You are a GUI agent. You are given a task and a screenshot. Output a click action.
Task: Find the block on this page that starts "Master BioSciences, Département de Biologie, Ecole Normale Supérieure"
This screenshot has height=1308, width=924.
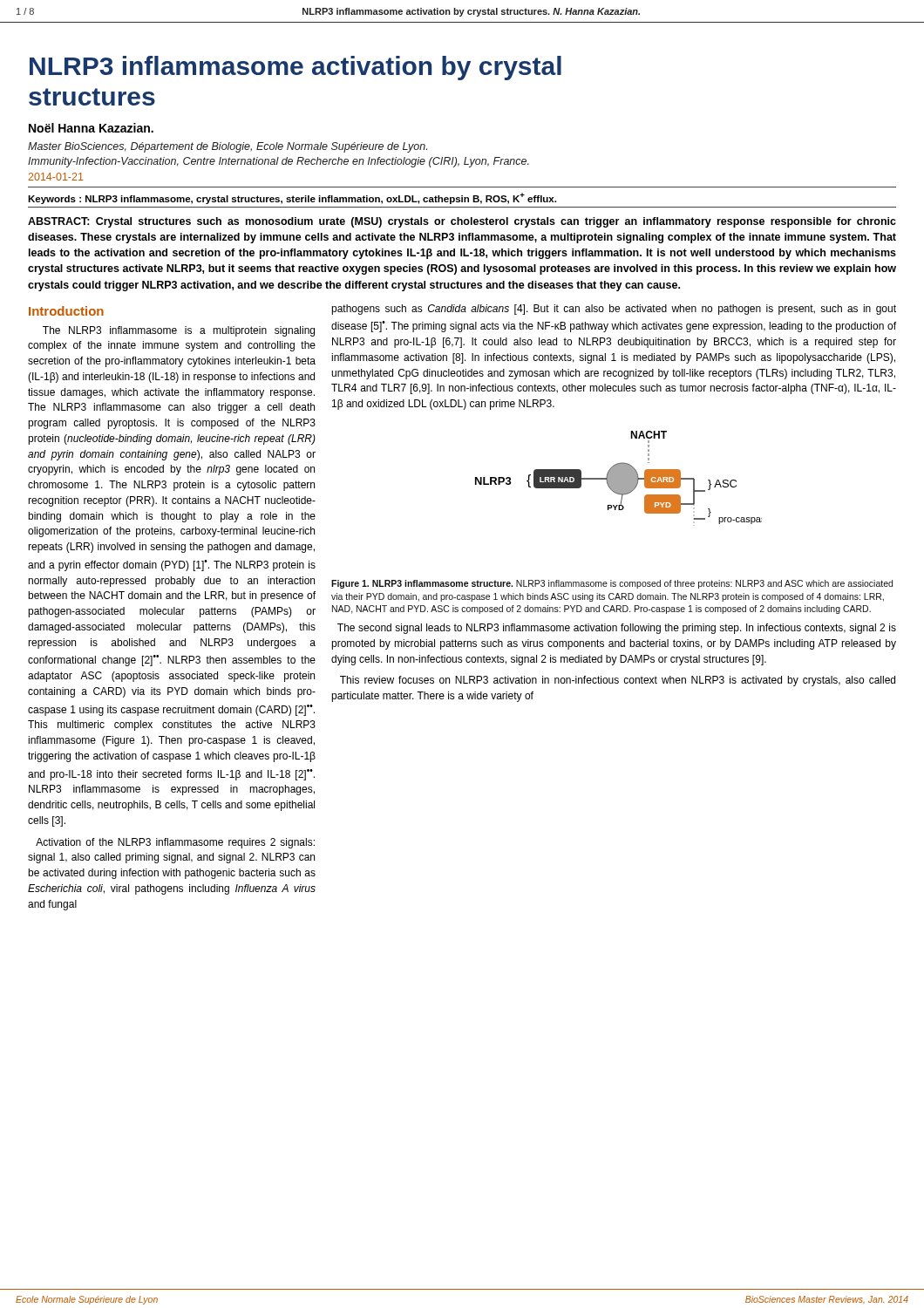pos(279,162)
